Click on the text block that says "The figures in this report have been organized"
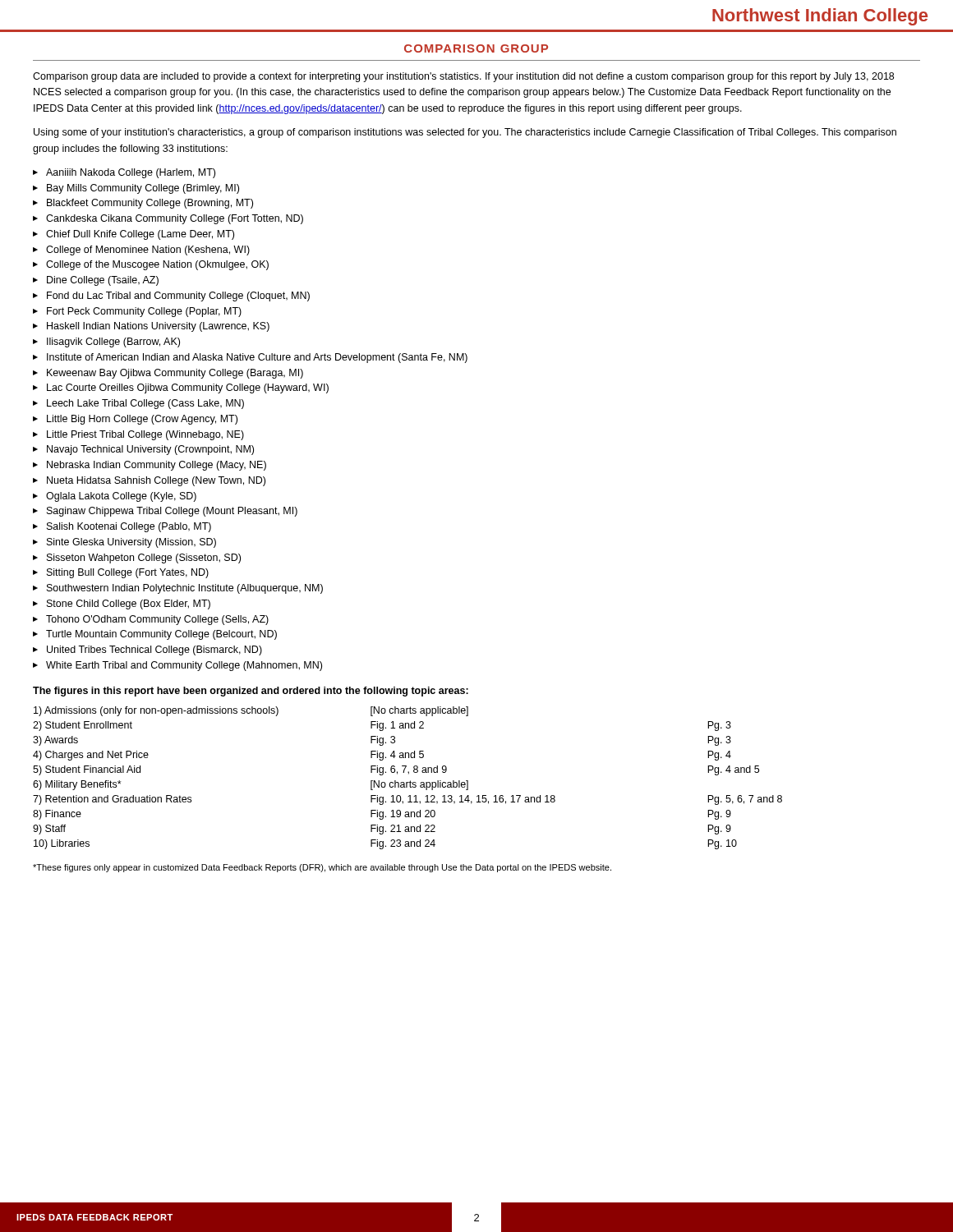Screen dimensions: 1232x953 coord(251,690)
